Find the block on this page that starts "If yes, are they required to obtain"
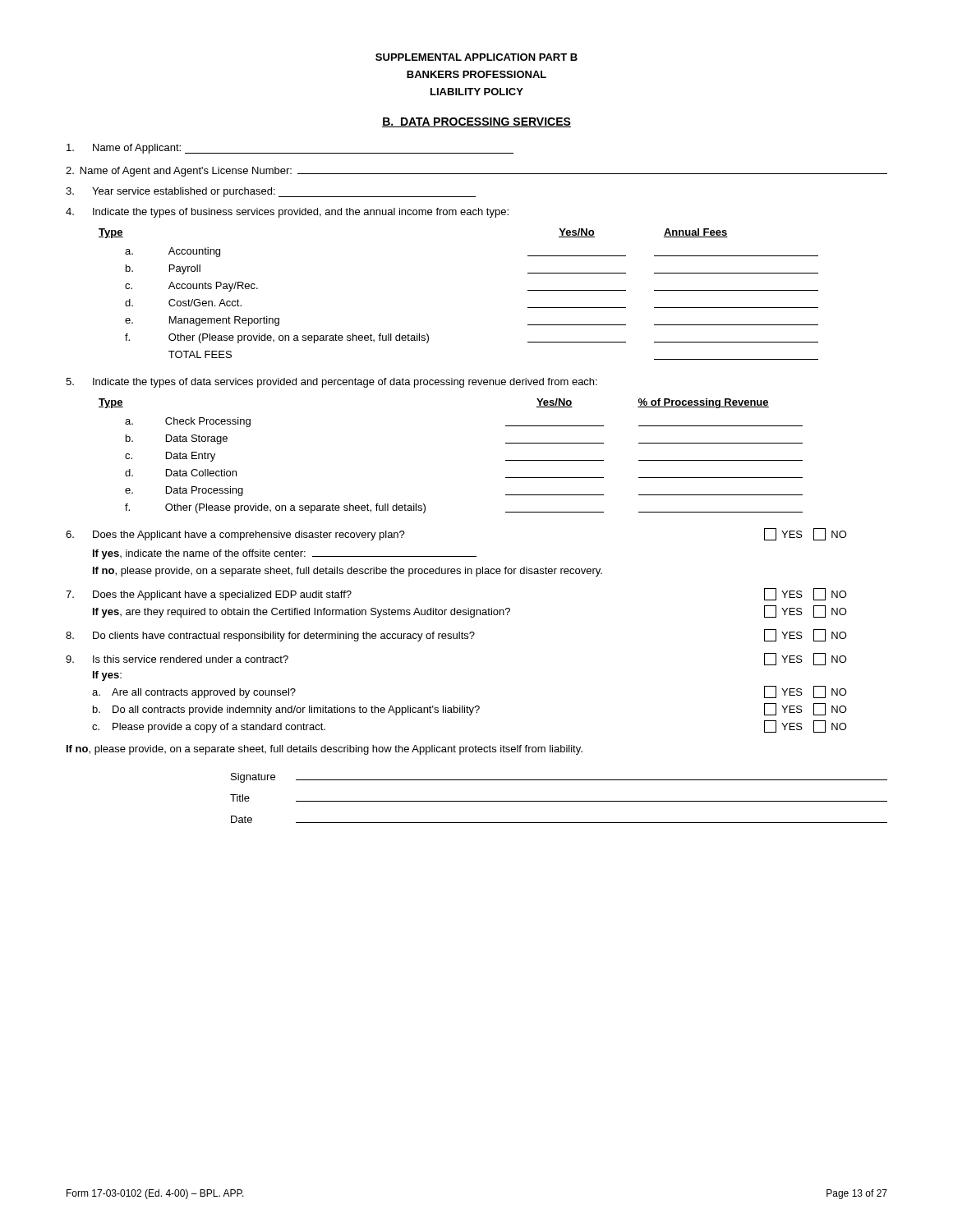The height and width of the screenshot is (1232, 953). (x=490, y=612)
